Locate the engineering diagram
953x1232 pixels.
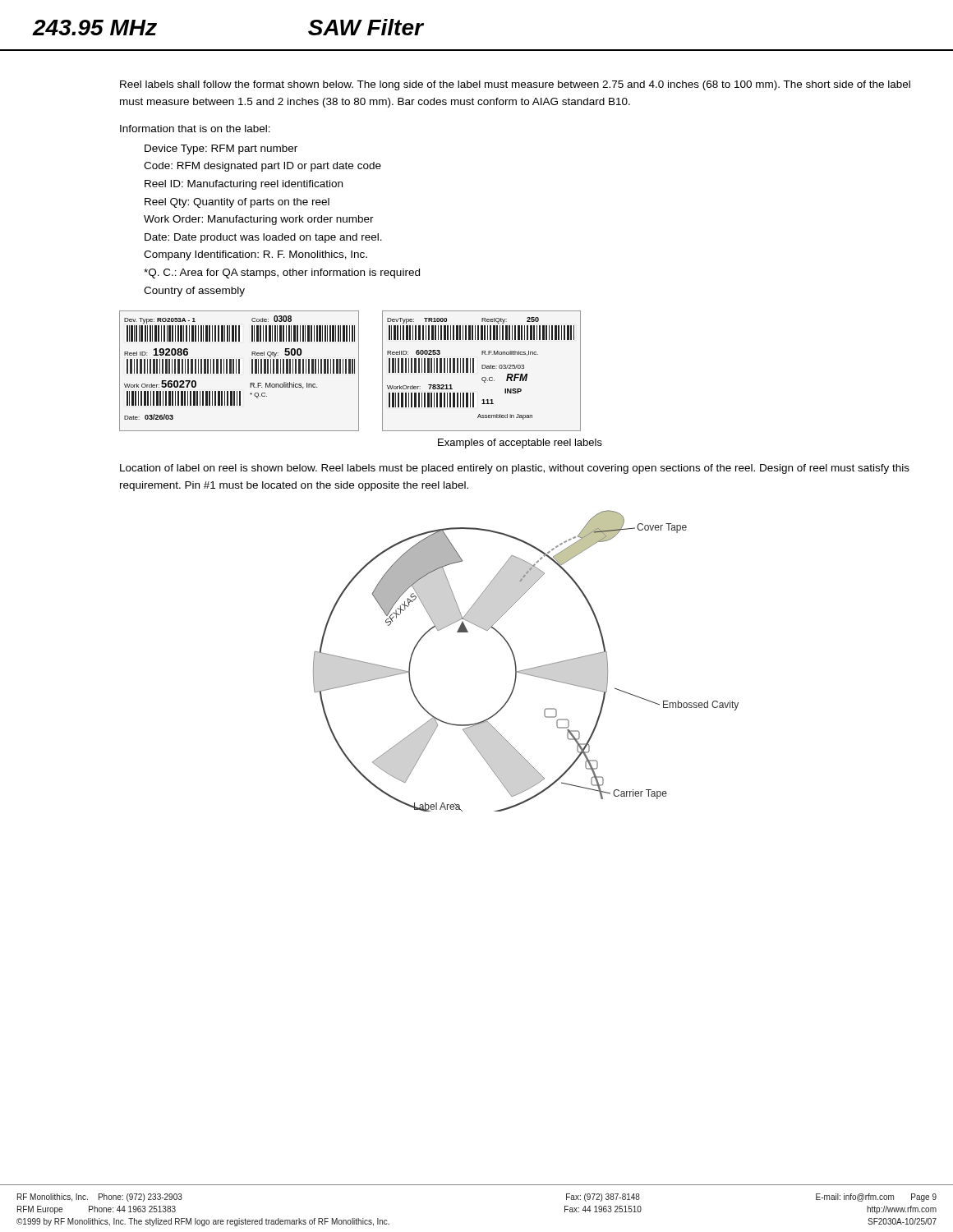(x=520, y=660)
